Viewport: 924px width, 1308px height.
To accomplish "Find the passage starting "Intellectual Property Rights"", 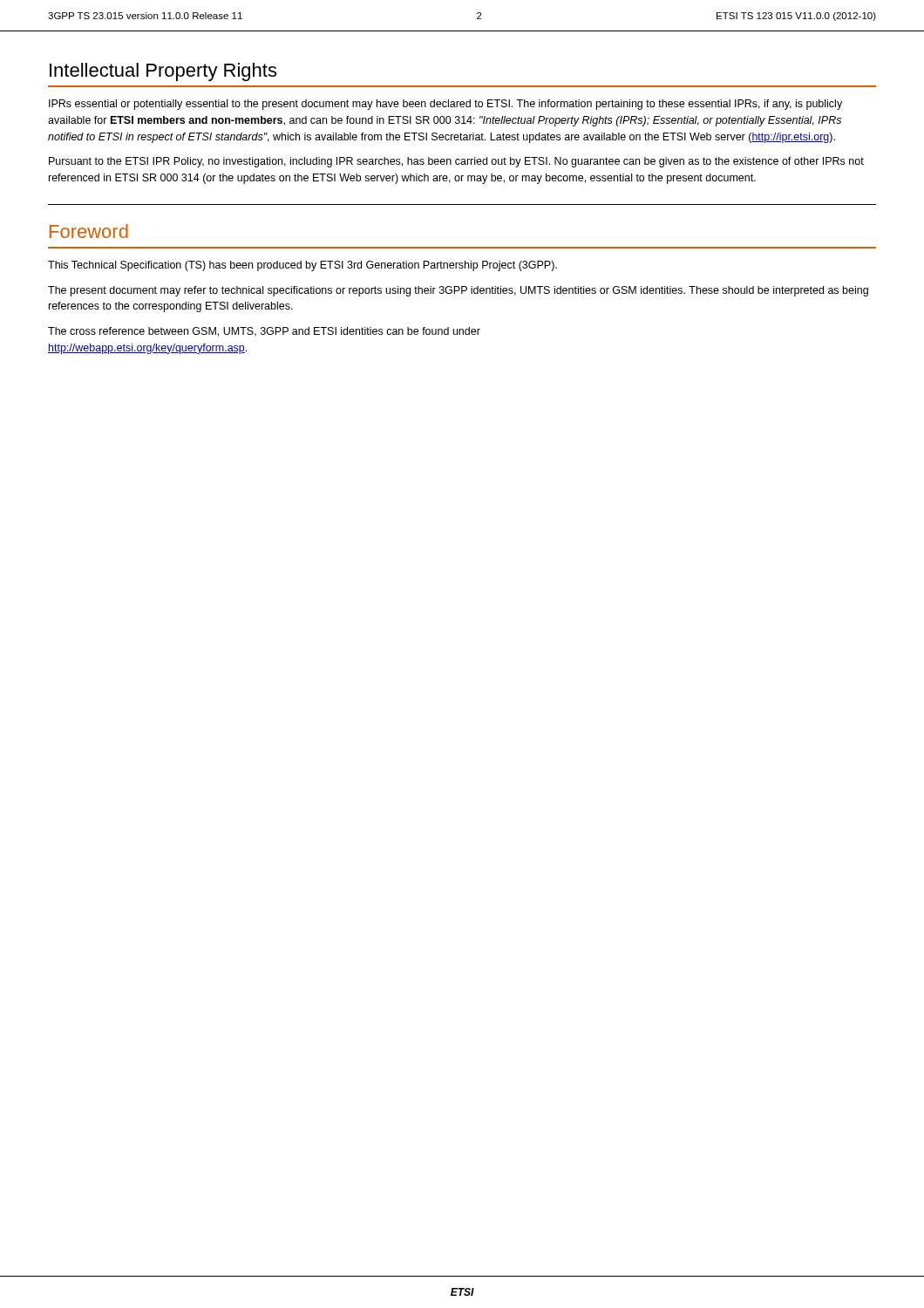I will (x=163, y=70).
